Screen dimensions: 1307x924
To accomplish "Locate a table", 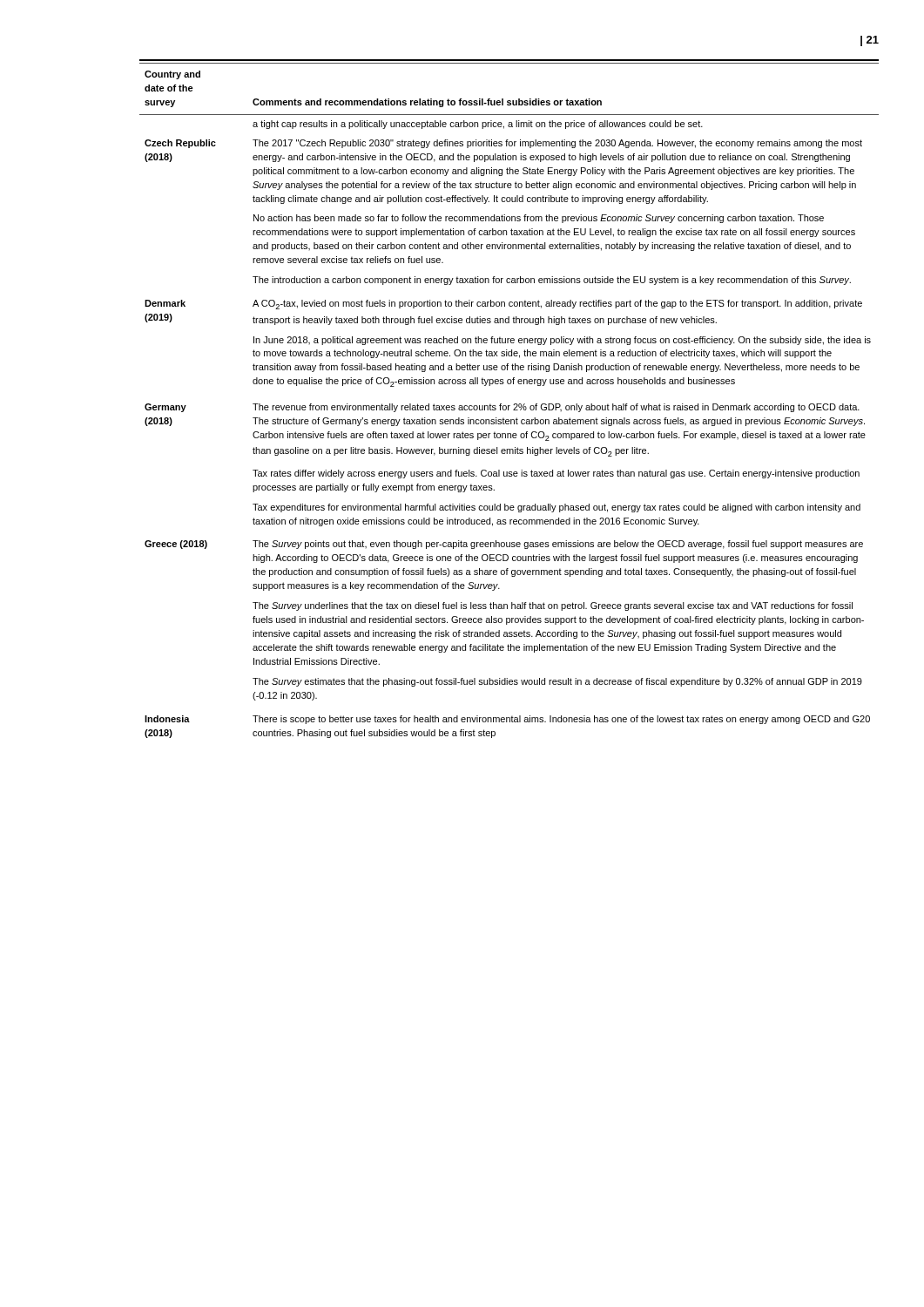I will pyautogui.click(x=509, y=403).
